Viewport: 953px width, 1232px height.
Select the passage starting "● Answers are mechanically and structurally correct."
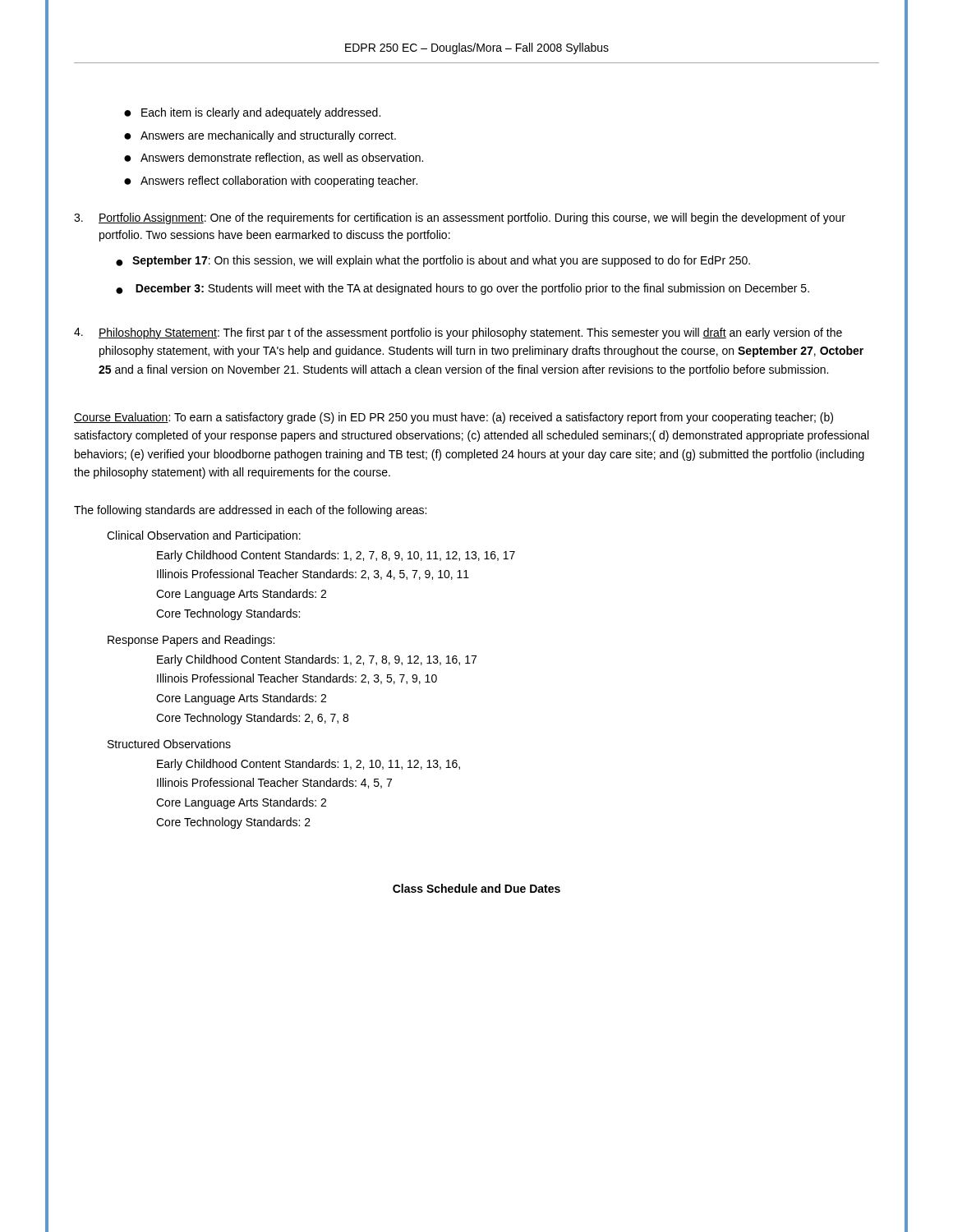click(260, 136)
